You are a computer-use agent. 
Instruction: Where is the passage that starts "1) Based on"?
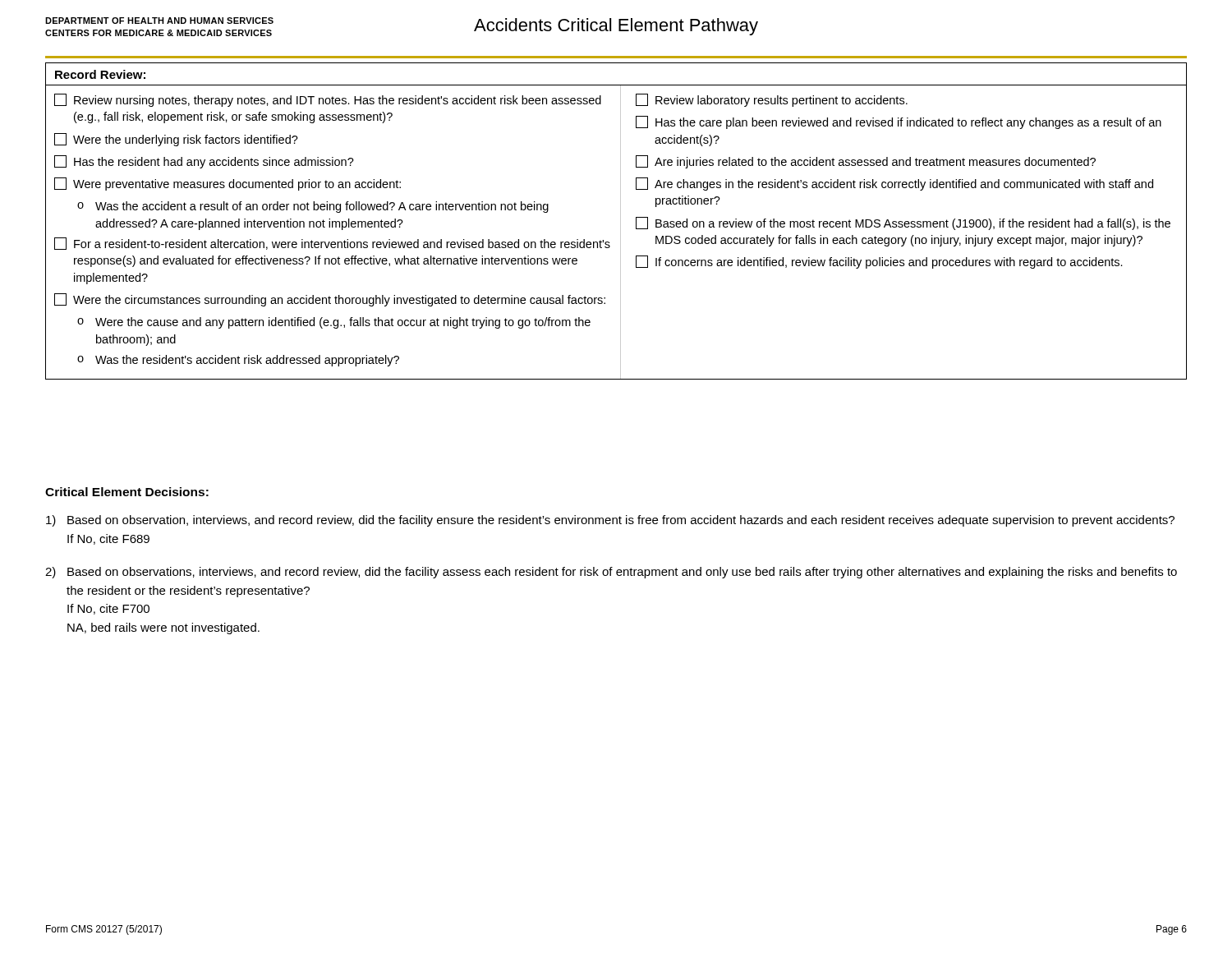616,529
